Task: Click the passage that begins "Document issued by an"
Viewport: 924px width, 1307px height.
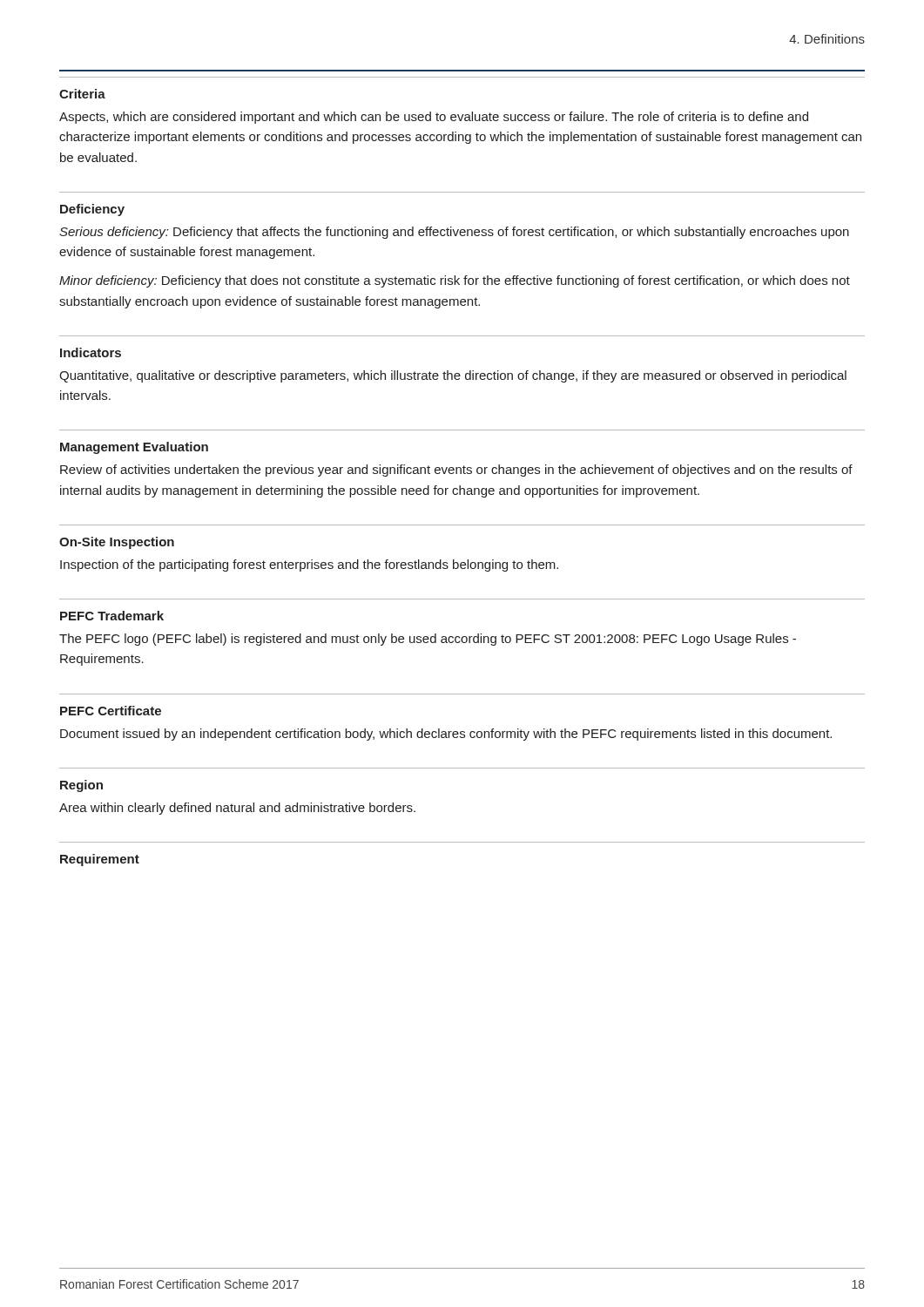Action: [462, 733]
